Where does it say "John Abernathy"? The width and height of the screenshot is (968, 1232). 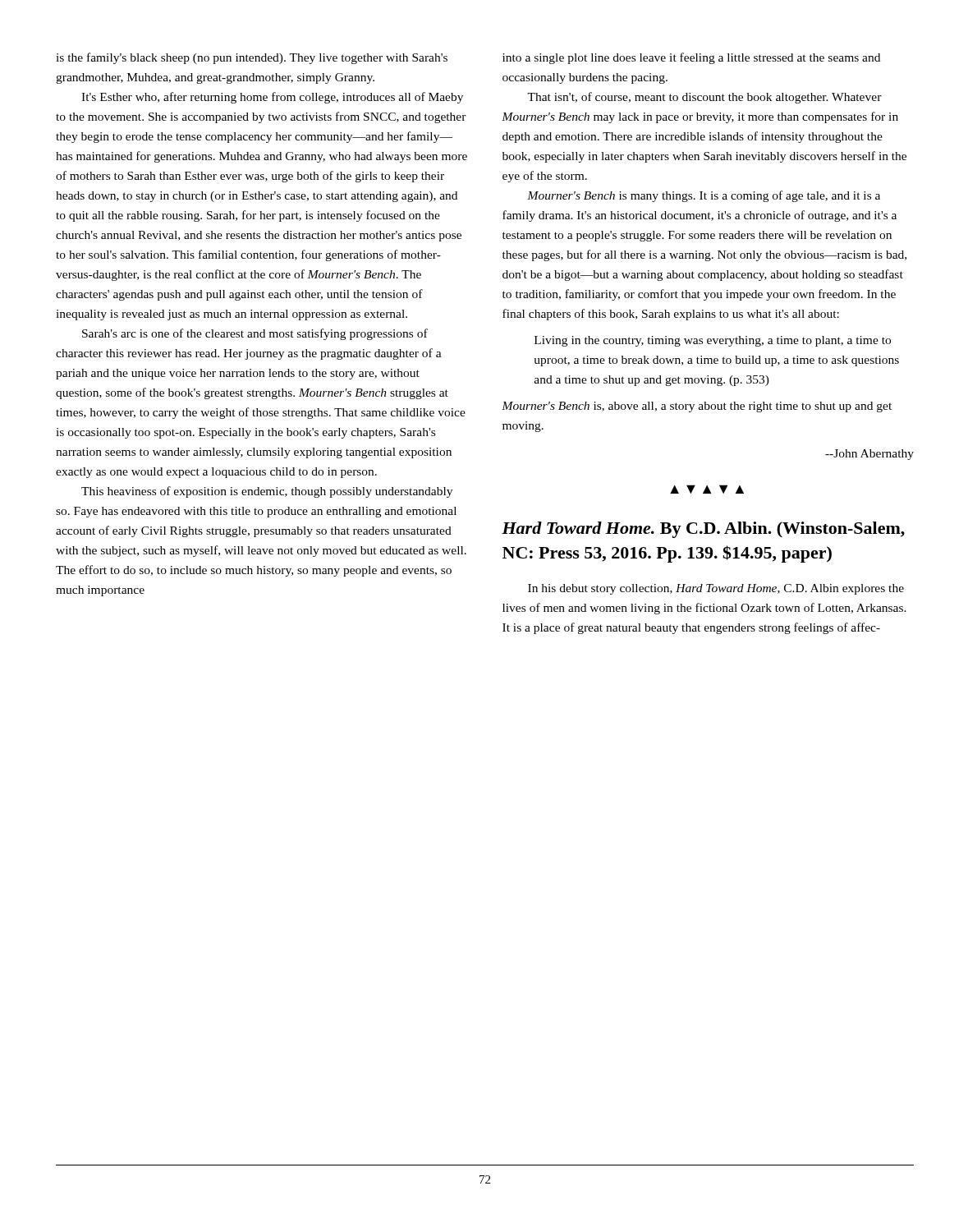(869, 455)
